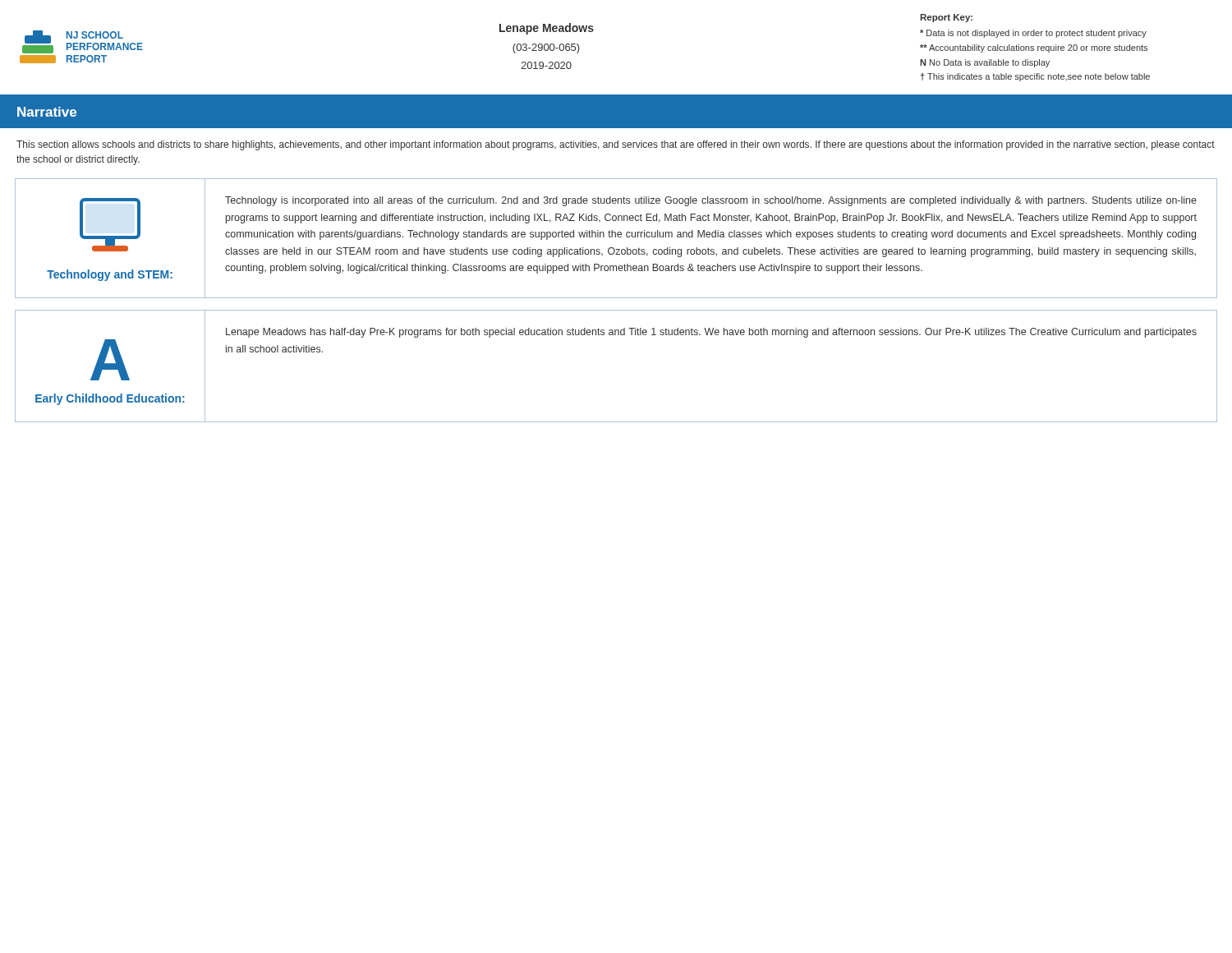
Task: Find the block on this page that starts "This section allows schools and districts to"
Action: click(615, 152)
